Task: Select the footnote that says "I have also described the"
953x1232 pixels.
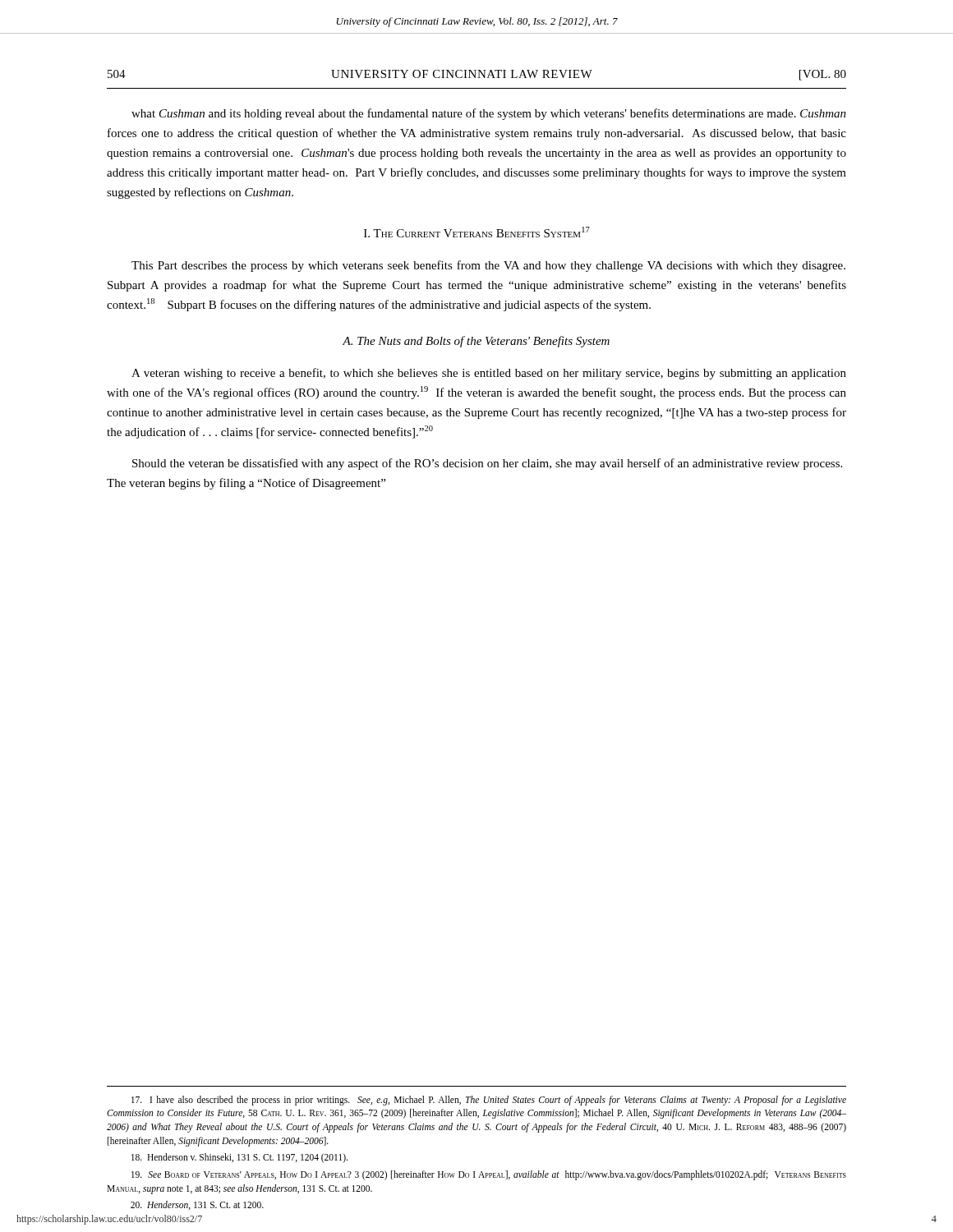Action: (x=476, y=1120)
